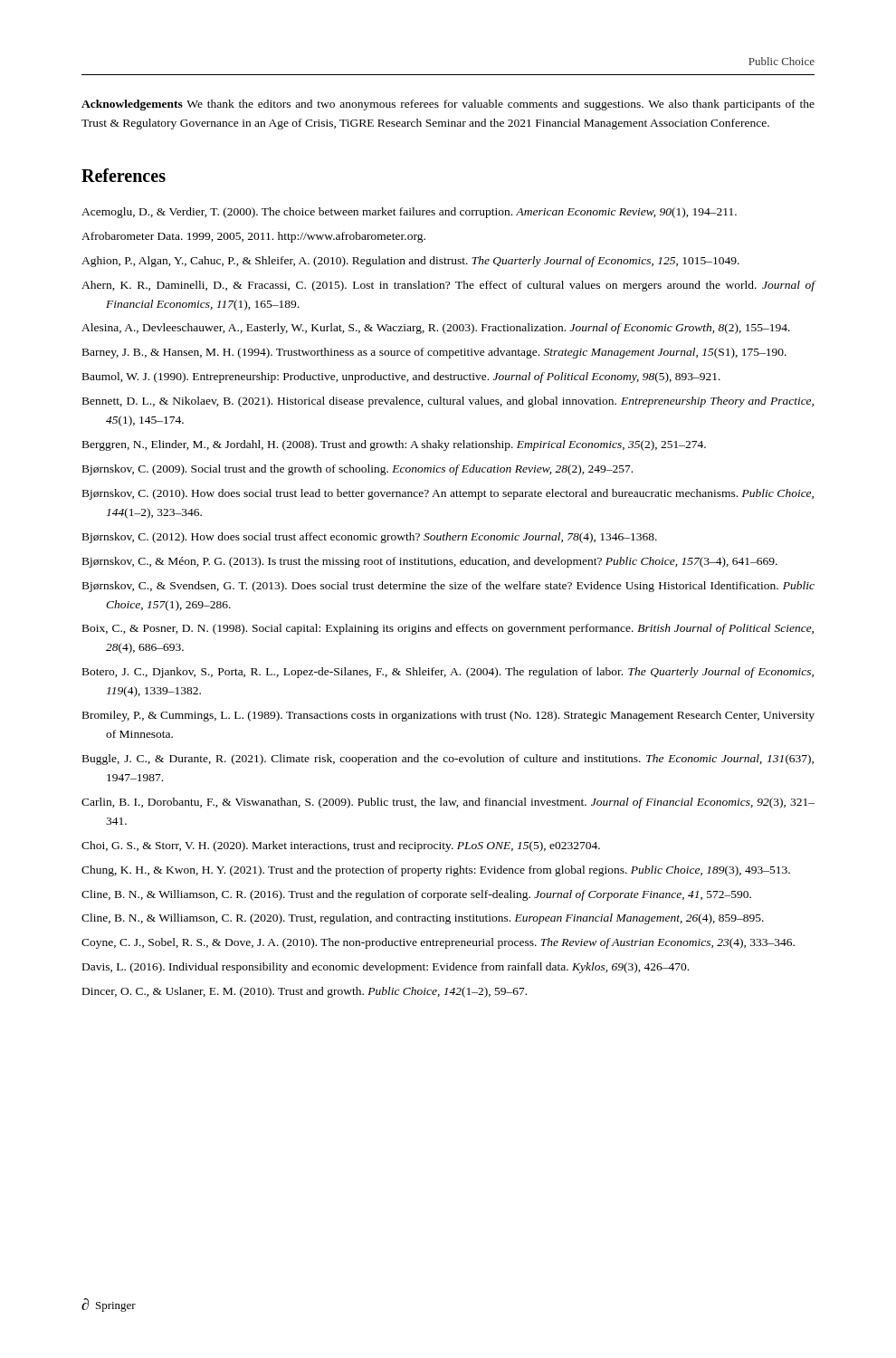896x1358 pixels.
Task: Locate the block of text that opens with "Bjørnskov, C. (2010). How does"
Action: (448, 502)
